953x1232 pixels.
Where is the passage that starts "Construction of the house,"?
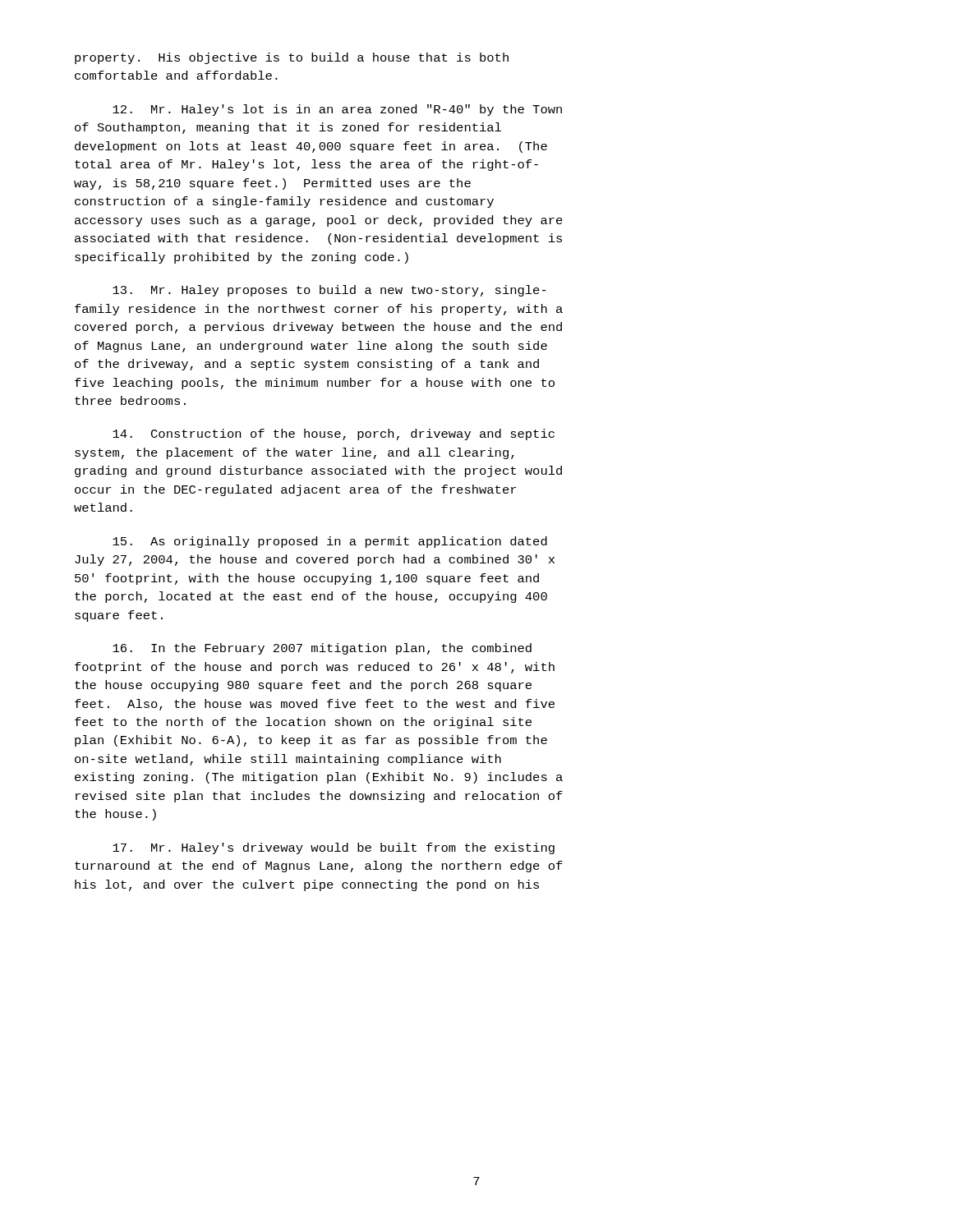tap(318, 472)
